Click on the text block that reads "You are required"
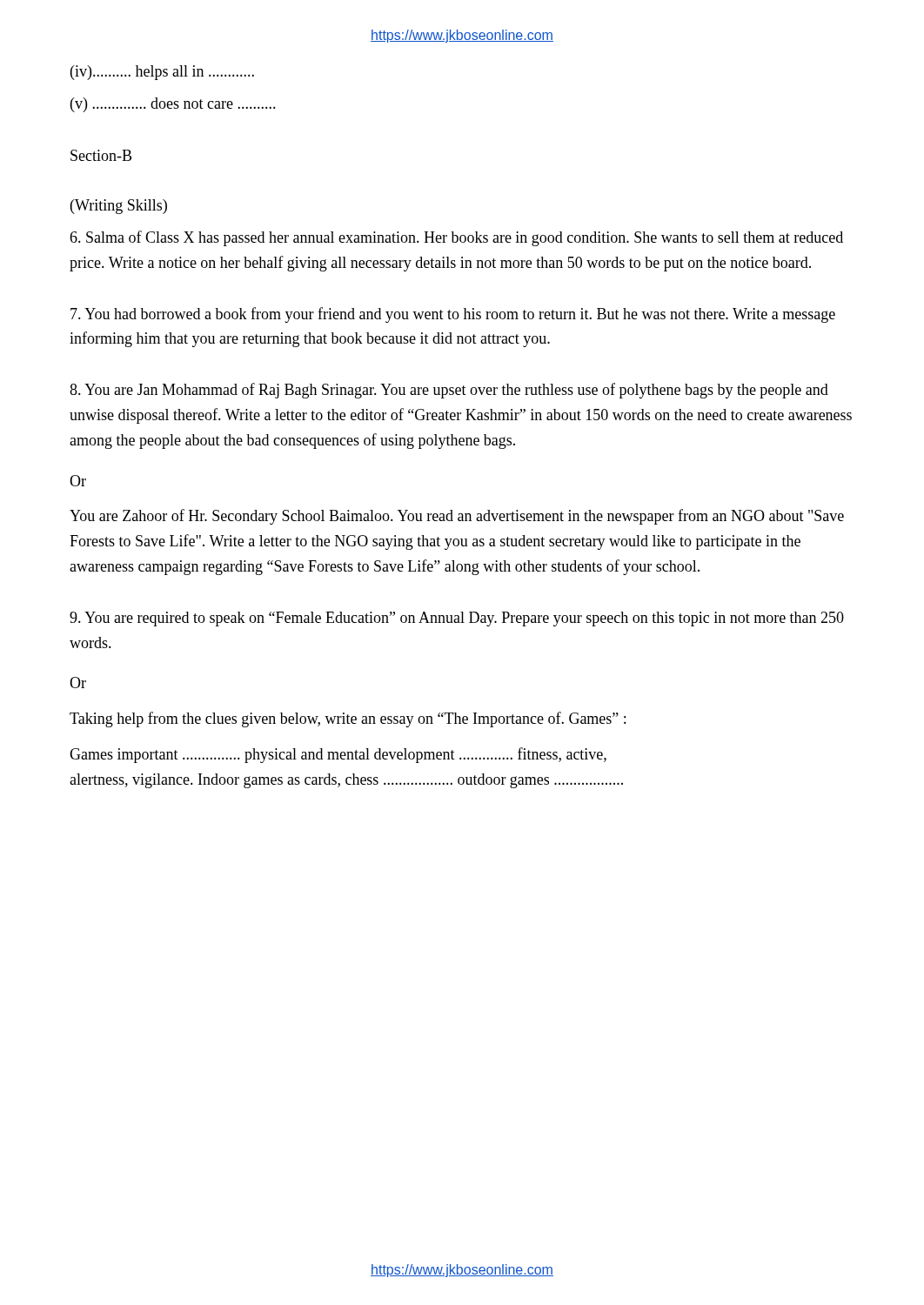Image resolution: width=924 pixels, height=1305 pixels. [457, 630]
